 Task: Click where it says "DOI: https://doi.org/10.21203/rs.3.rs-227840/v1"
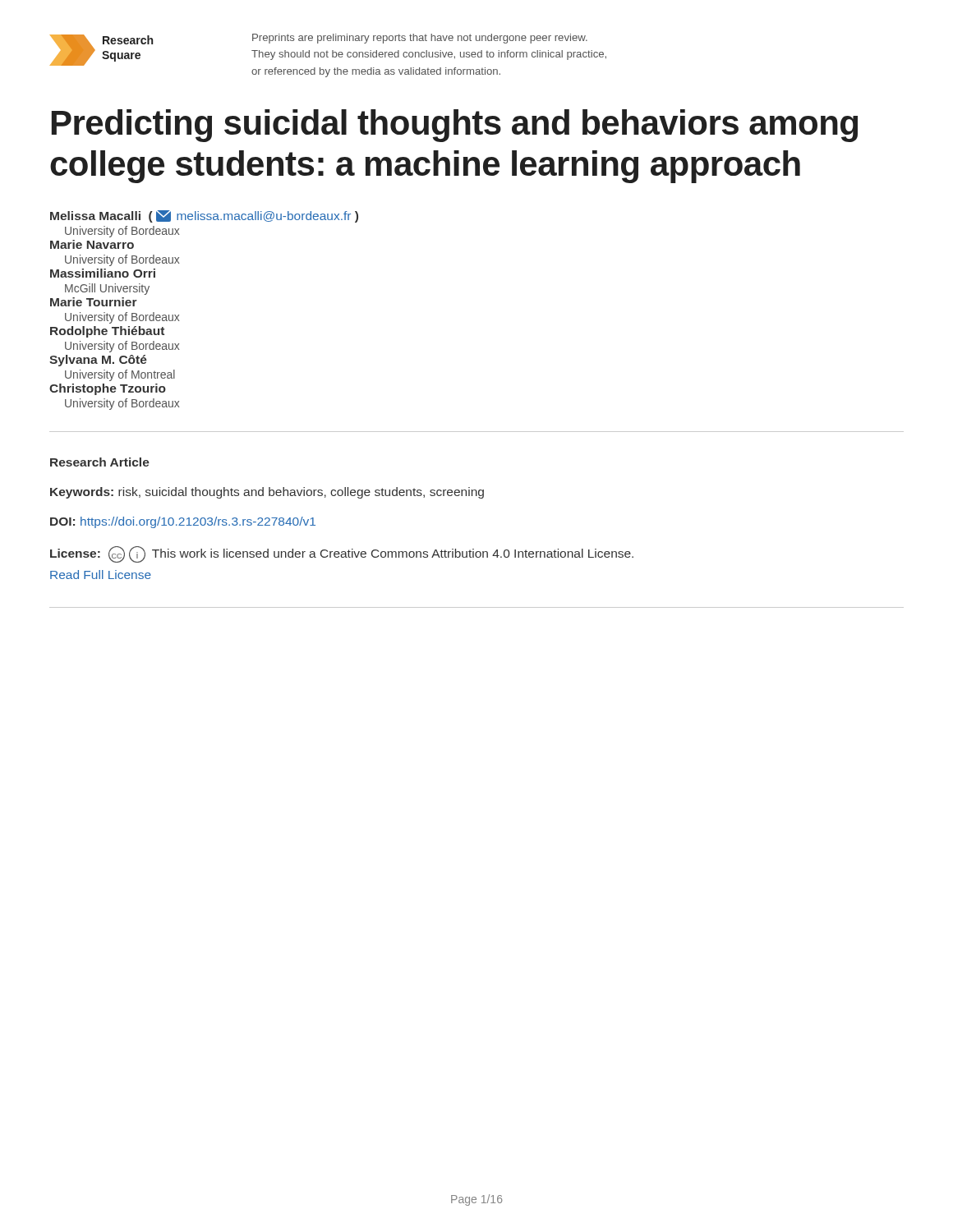[x=183, y=522]
